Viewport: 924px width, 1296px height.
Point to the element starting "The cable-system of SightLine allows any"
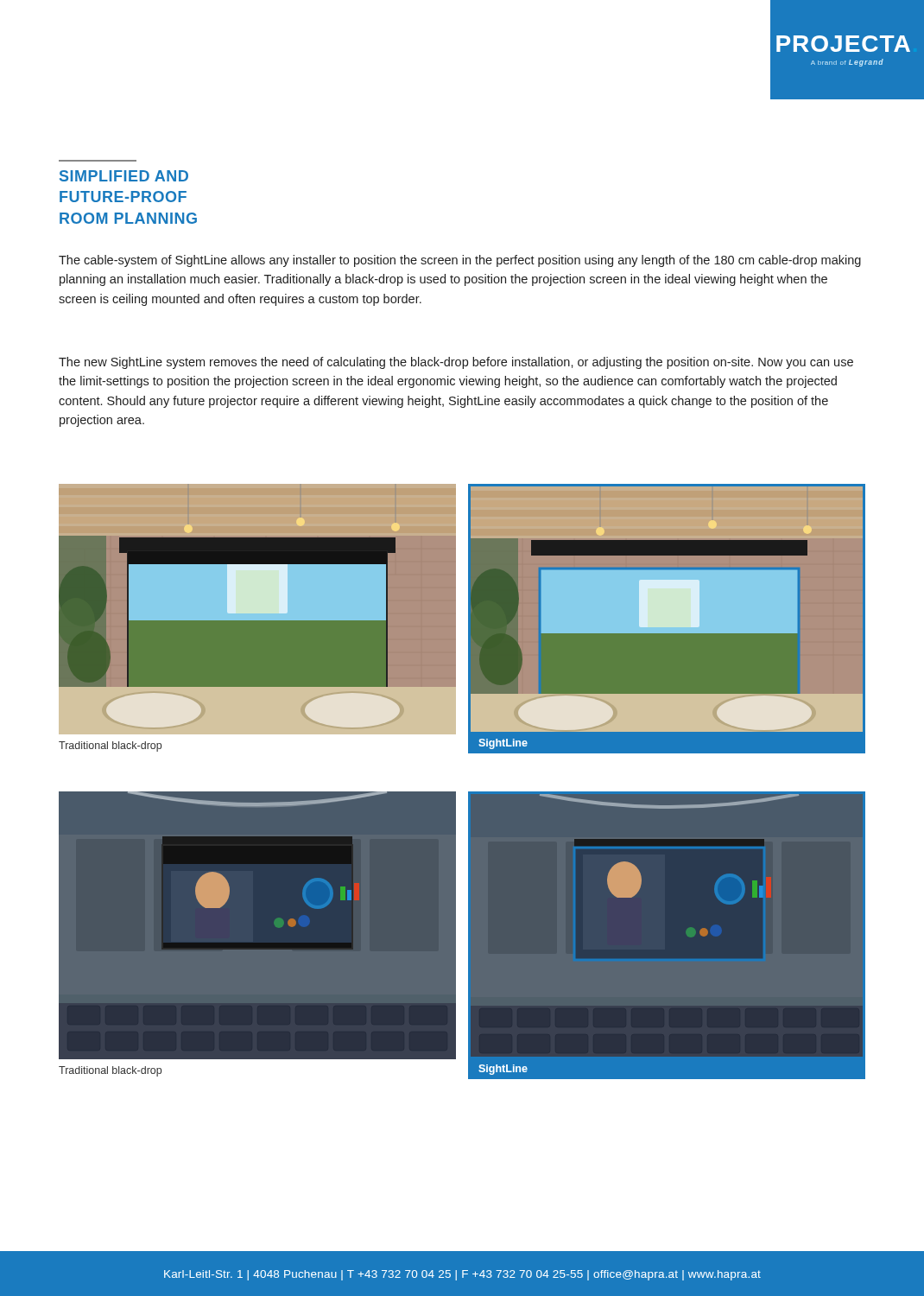[x=460, y=279]
